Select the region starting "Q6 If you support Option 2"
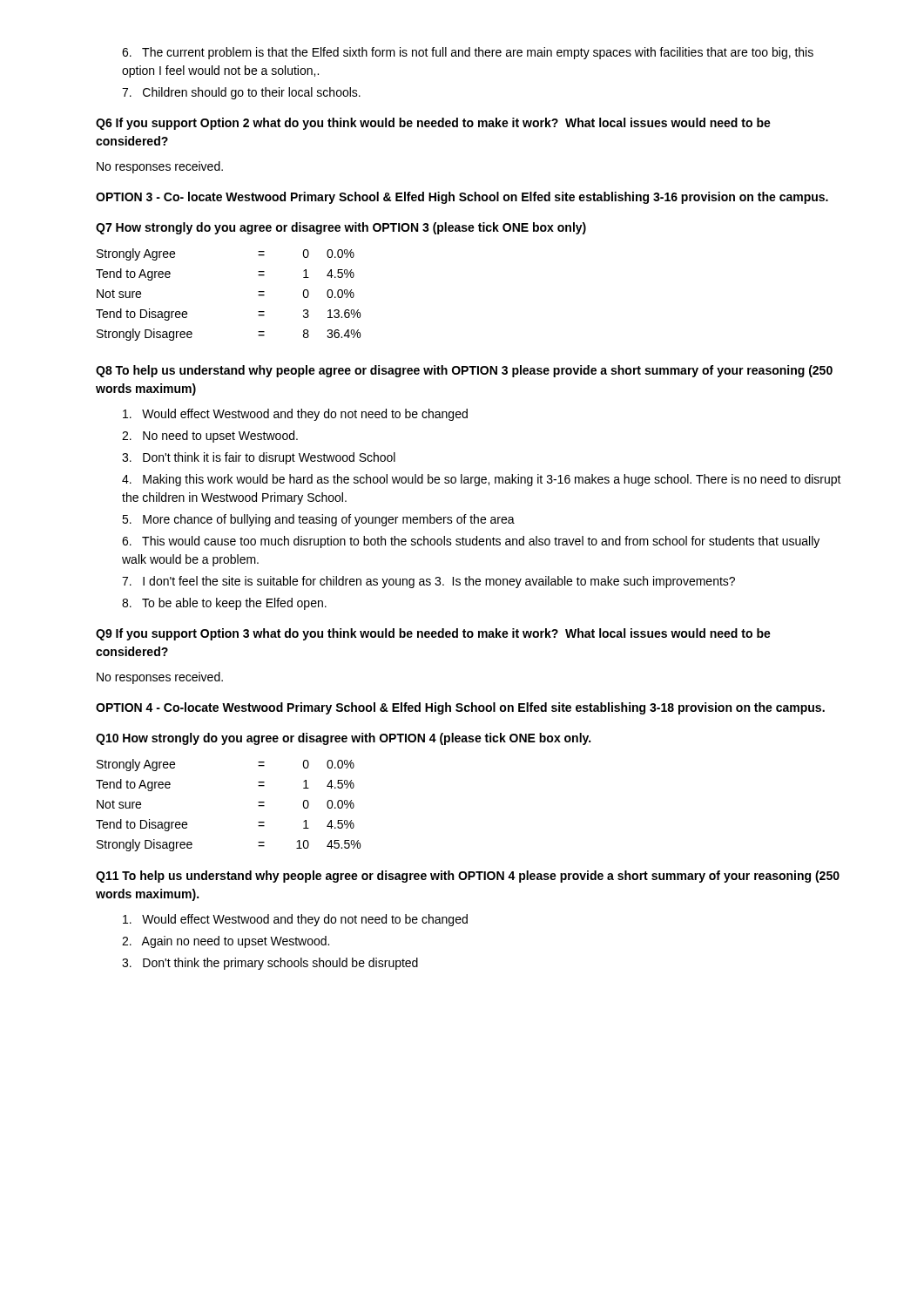 point(471,132)
